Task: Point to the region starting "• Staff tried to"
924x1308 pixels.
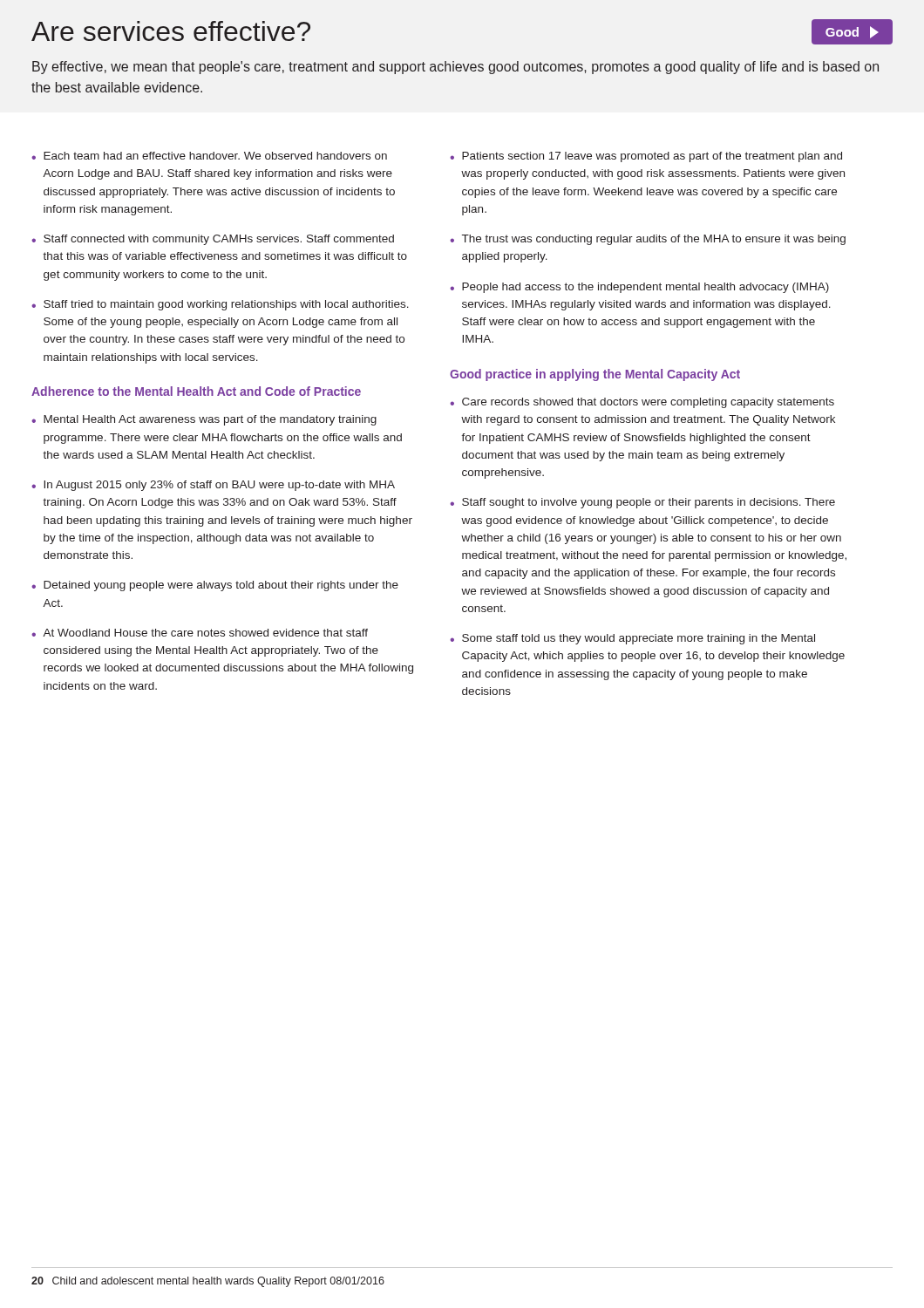Action: tap(223, 331)
